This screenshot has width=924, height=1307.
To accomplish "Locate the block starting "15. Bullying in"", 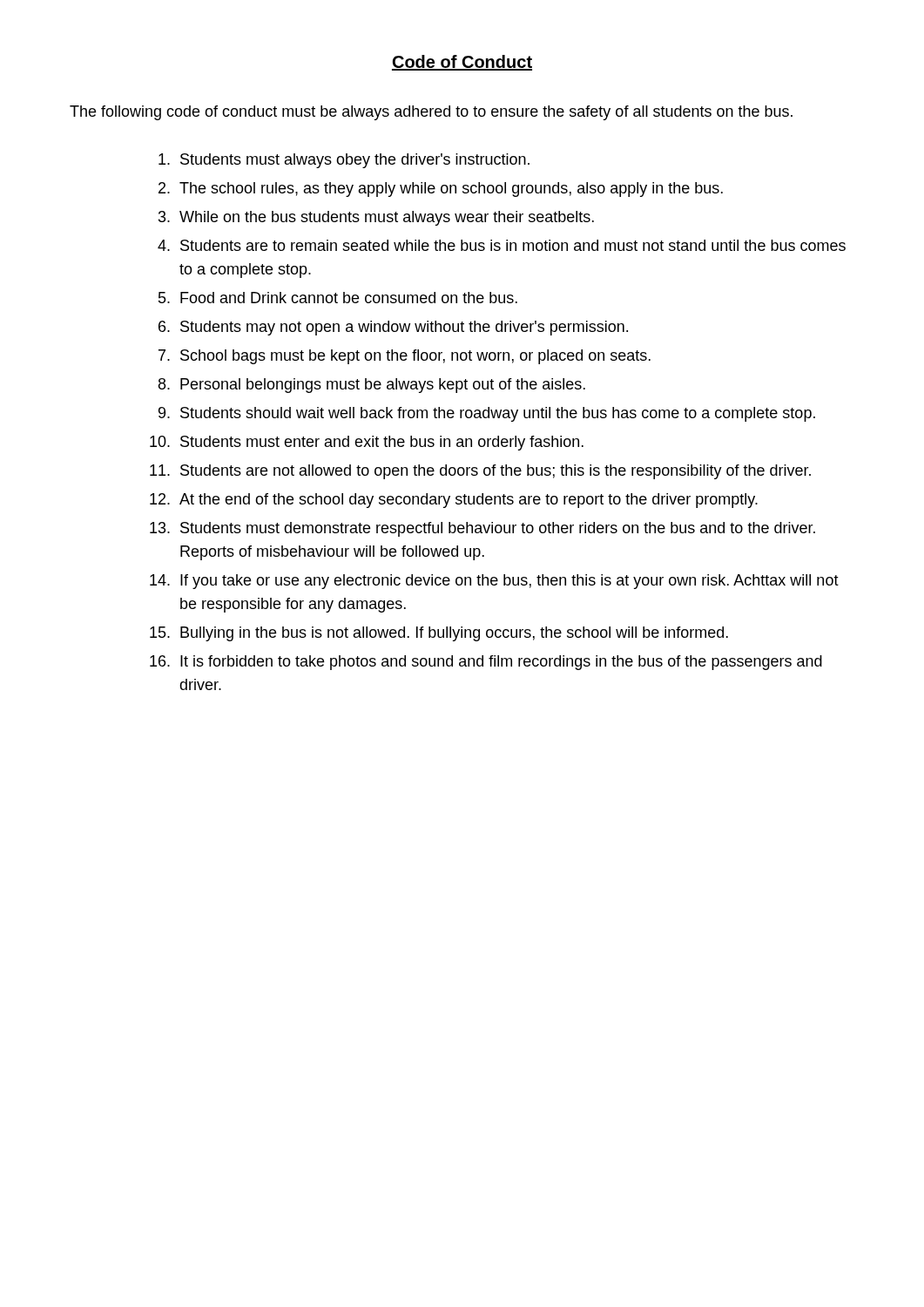I will point(497,633).
